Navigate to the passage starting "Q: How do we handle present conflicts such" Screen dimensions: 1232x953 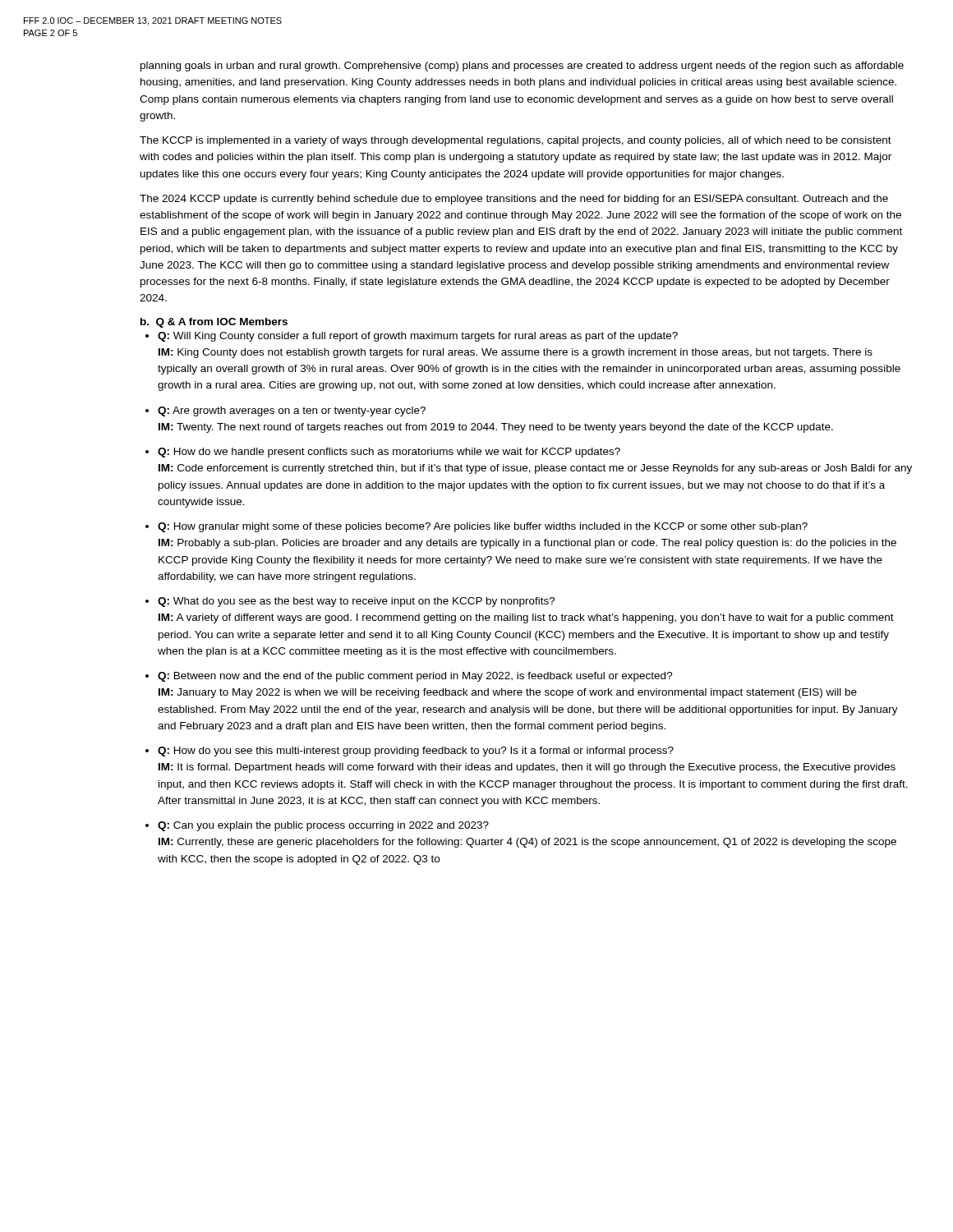tap(535, 476)
